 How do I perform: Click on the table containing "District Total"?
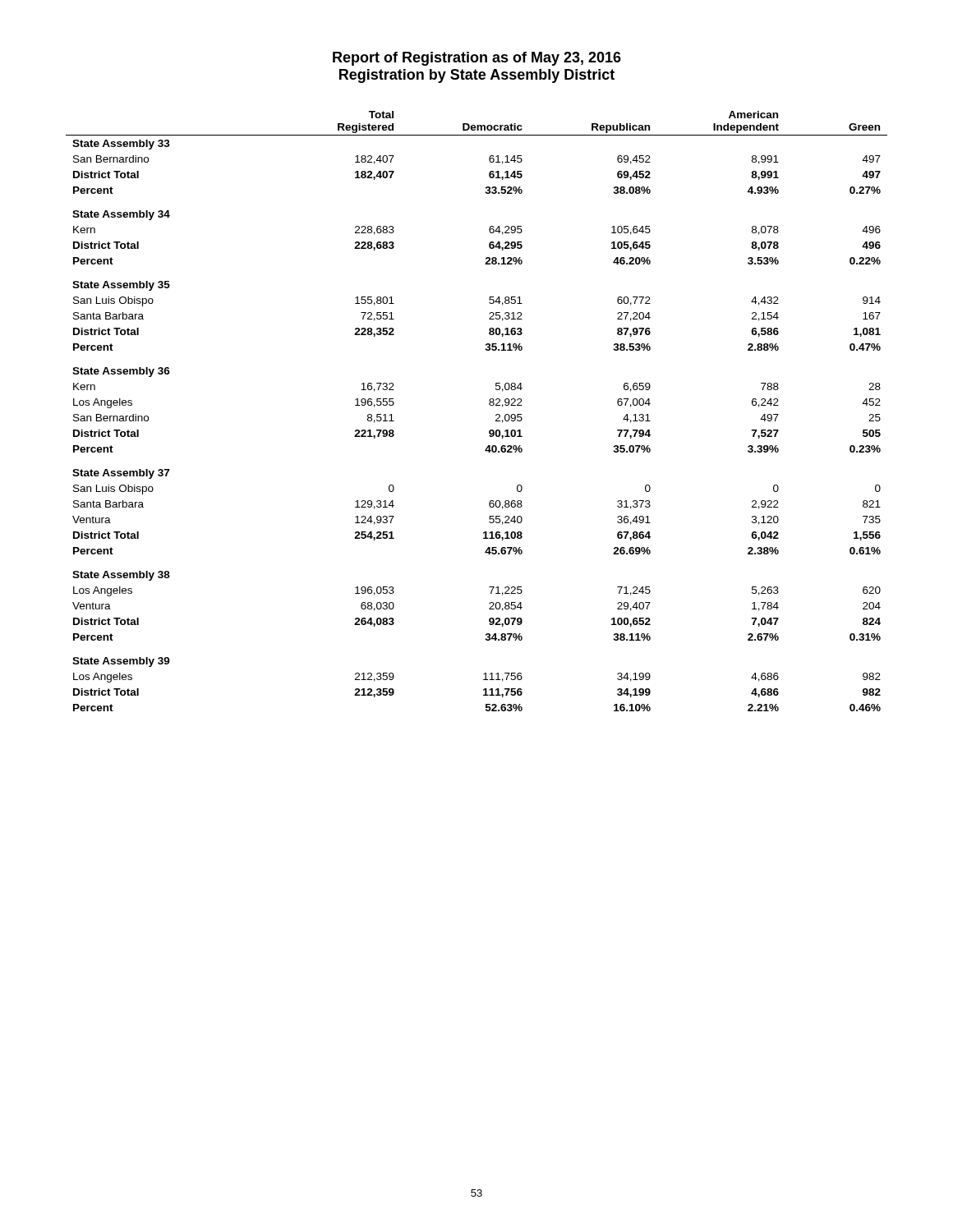click(x=476, y=411)
